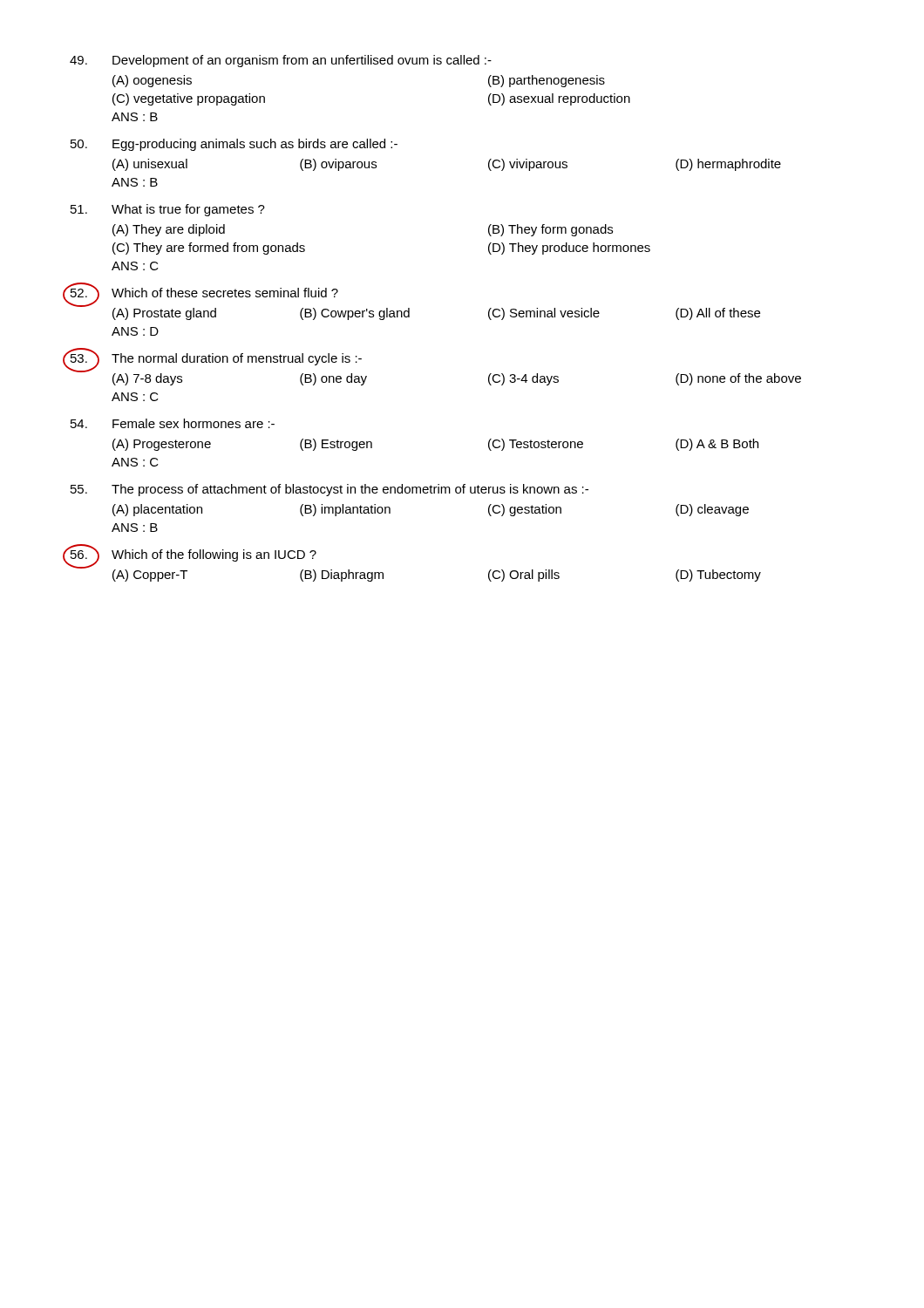Select the region starting "52. Which of these secretes seminal"
Viewport: 924px width, 1308px height.
pos(204,297)
